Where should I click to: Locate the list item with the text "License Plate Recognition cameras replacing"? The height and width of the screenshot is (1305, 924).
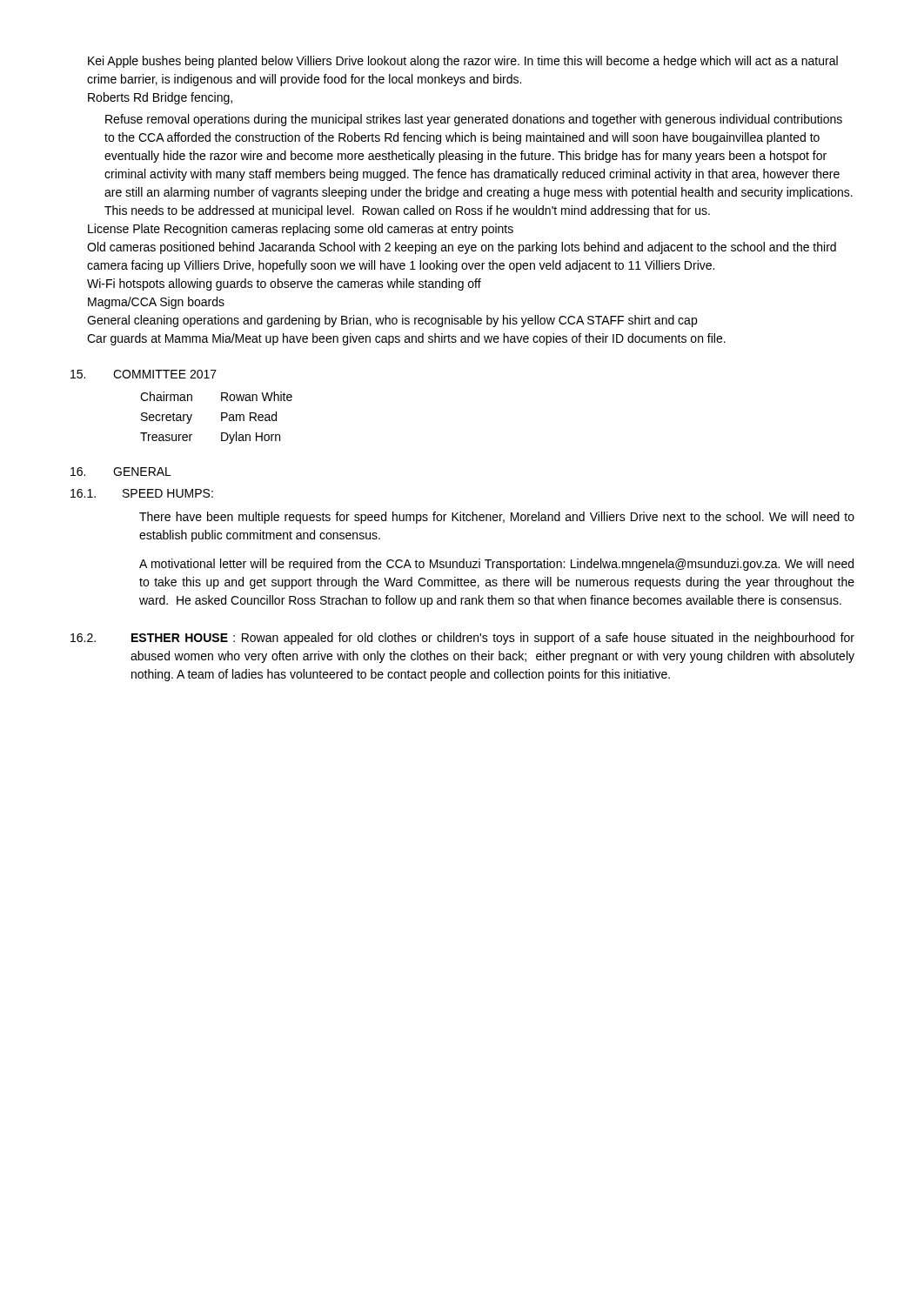[471, 229]
